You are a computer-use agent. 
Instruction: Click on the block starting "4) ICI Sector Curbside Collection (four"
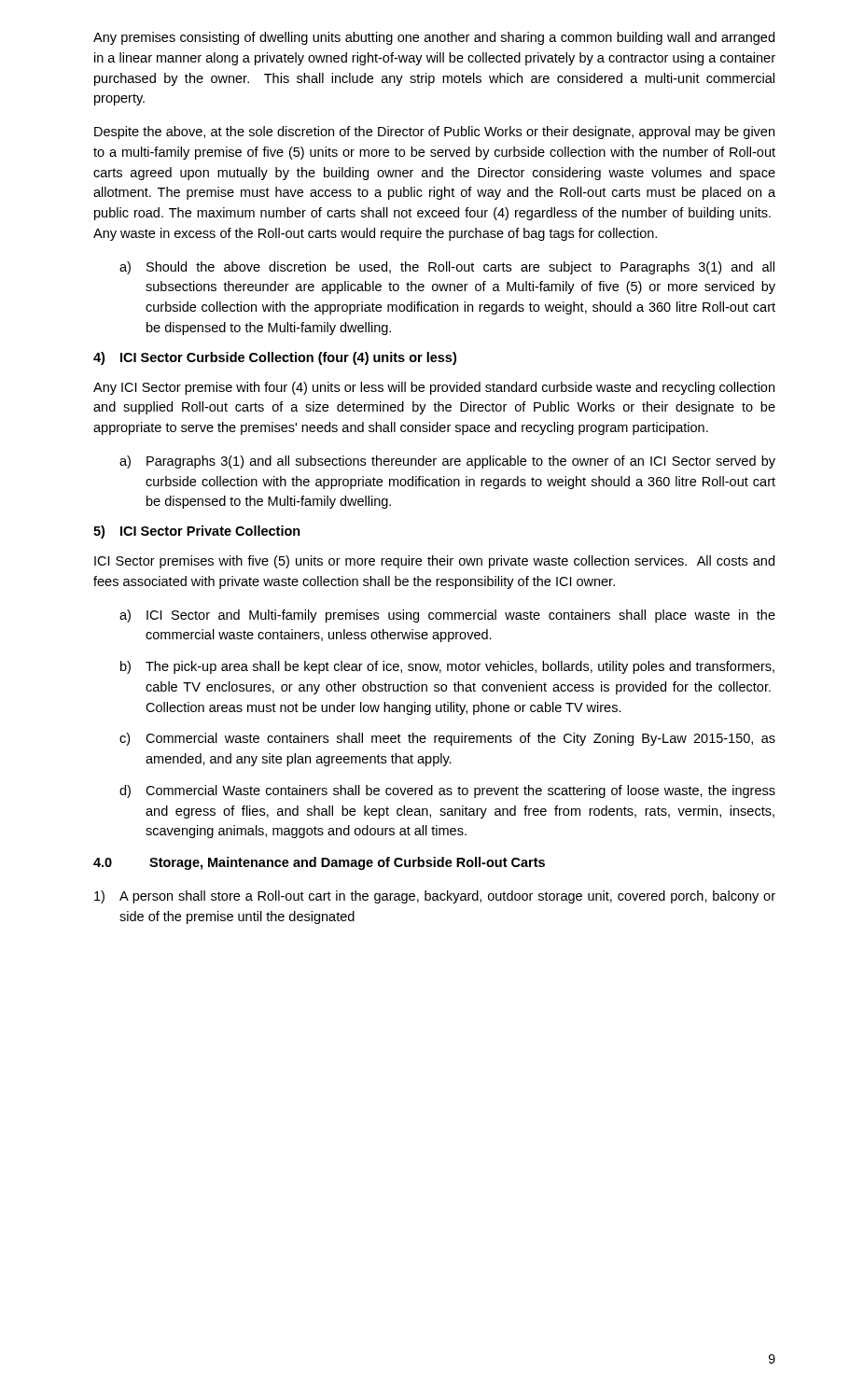(x=434, y=357)
